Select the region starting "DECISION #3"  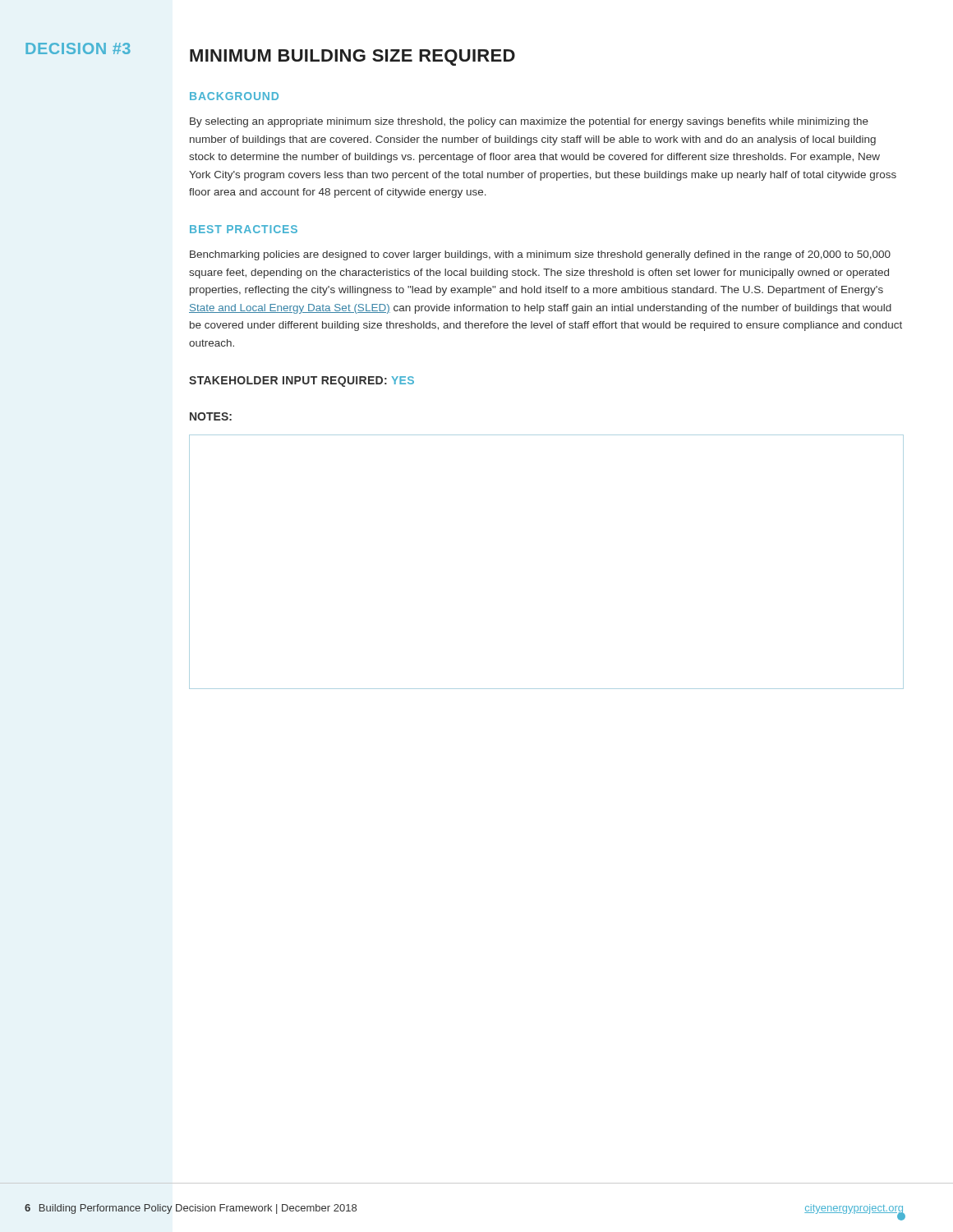pyautogui.click(x=78, y=48)
